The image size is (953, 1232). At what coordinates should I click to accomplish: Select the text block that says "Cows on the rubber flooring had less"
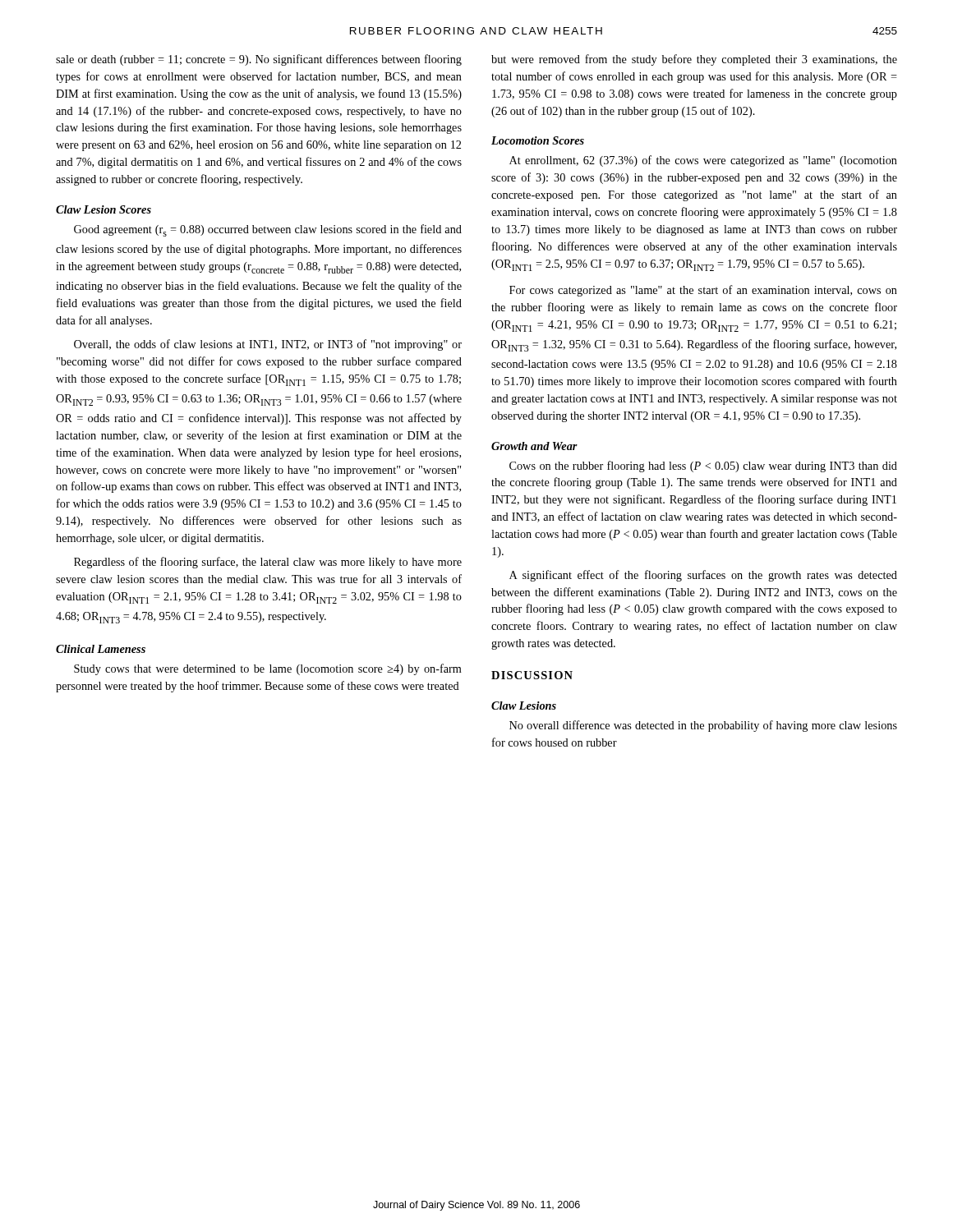703,467
